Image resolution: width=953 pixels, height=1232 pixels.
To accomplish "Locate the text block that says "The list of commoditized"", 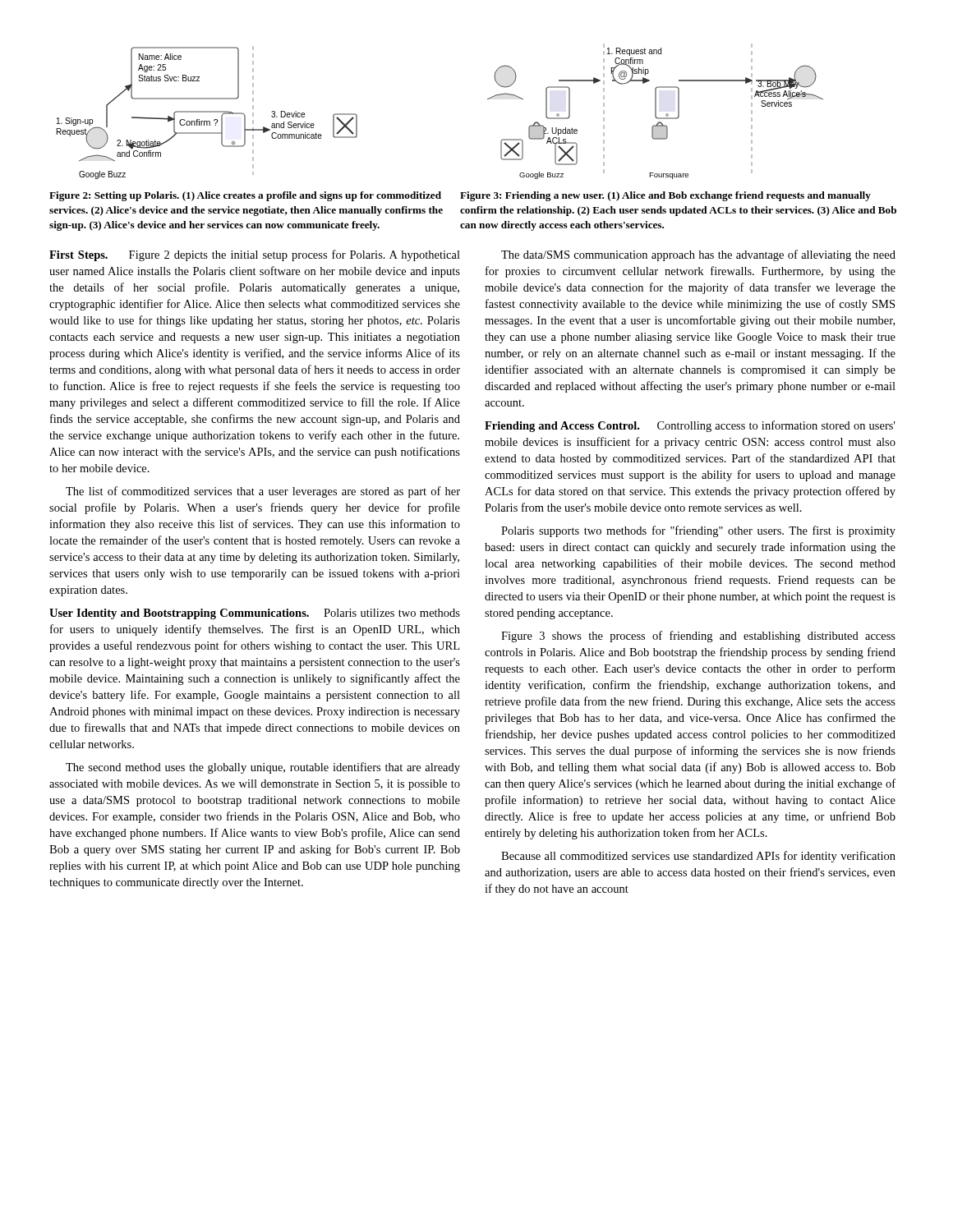I will [255, 541].
